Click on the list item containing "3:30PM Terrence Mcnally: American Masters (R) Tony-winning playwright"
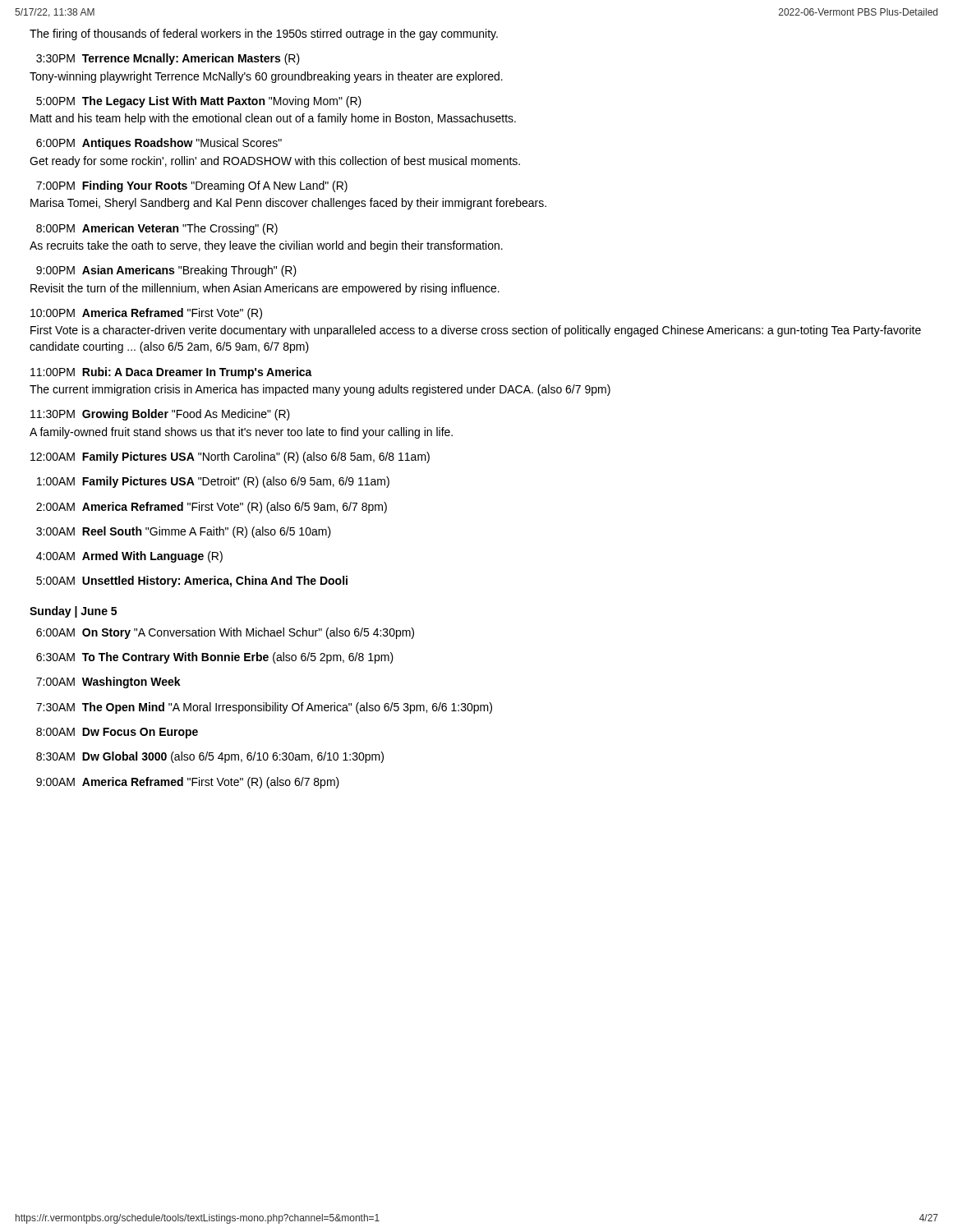The image size is (953, 1232). tap(476, 67)
